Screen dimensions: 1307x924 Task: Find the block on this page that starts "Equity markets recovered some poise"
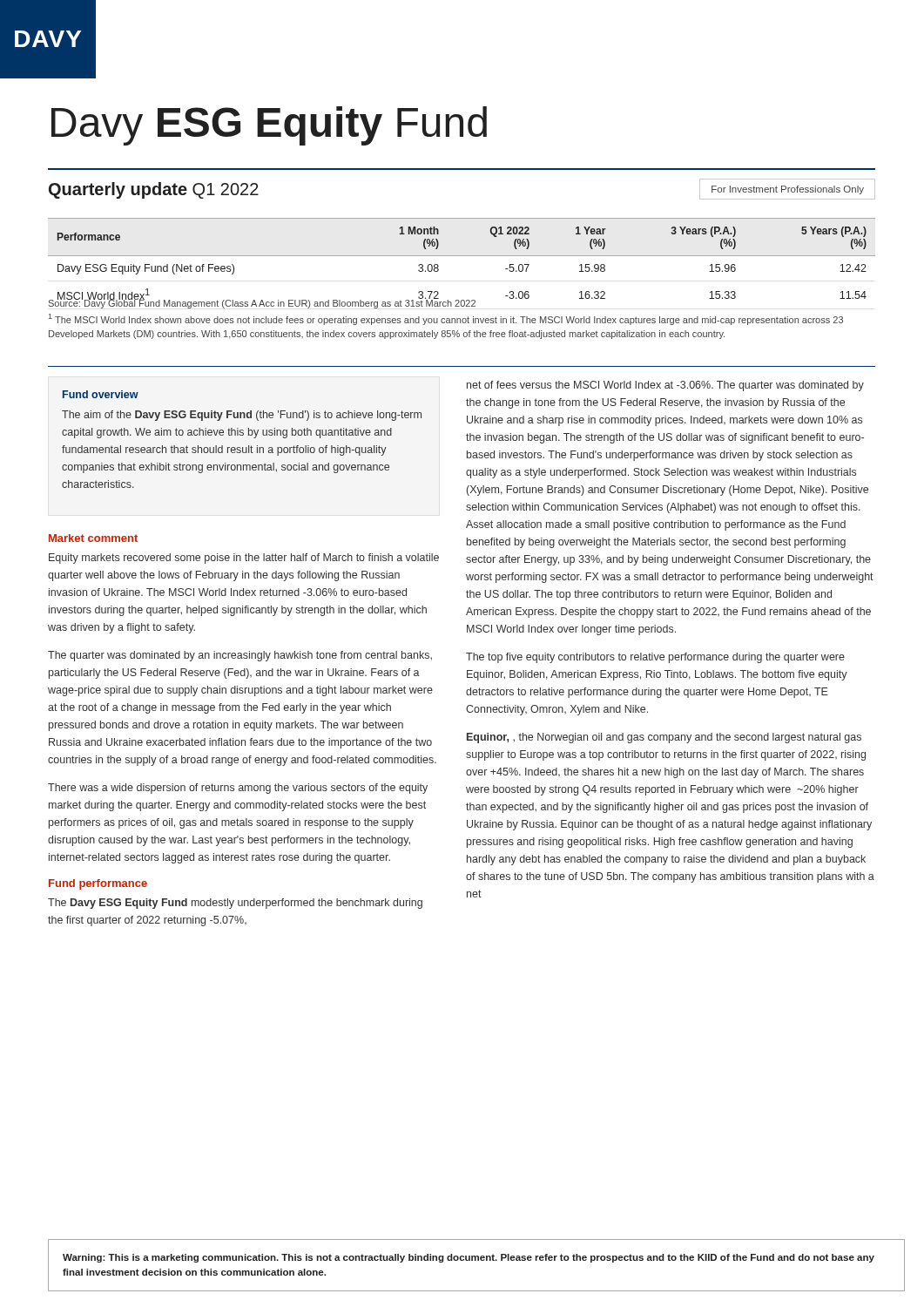tap(244, 593)
